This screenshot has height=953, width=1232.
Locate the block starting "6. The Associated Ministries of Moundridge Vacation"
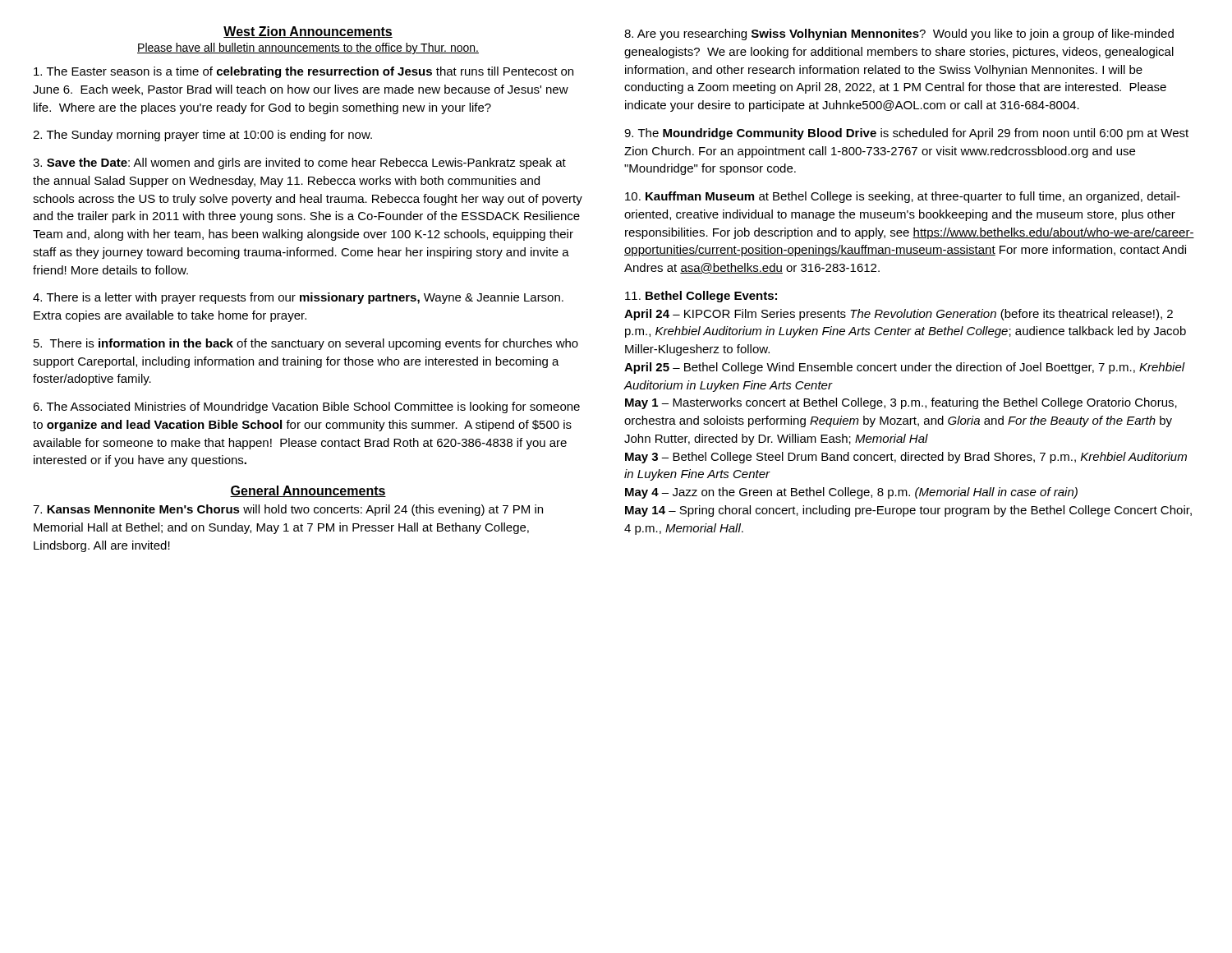pos(307,433)
